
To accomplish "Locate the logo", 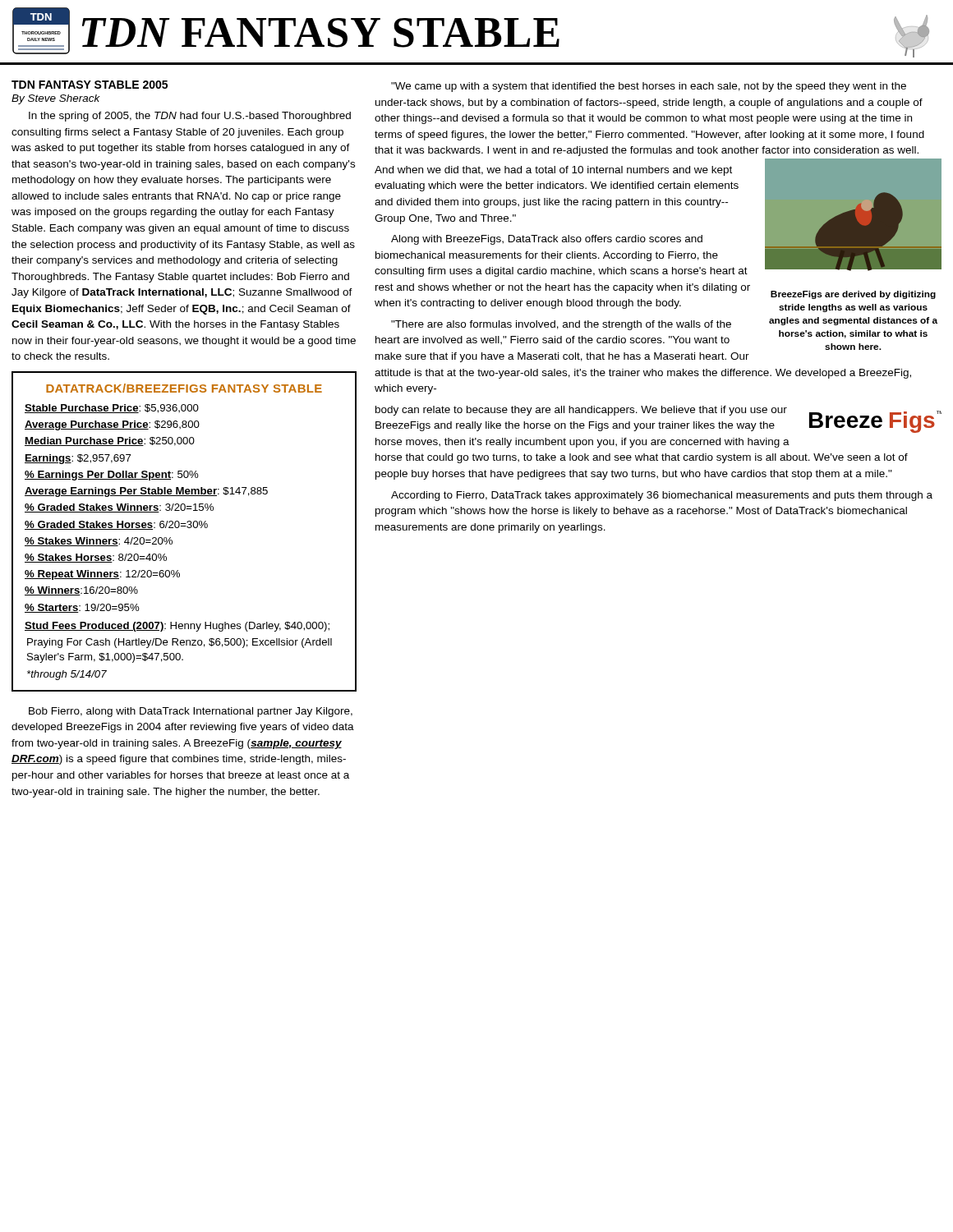I will point(874,421).
